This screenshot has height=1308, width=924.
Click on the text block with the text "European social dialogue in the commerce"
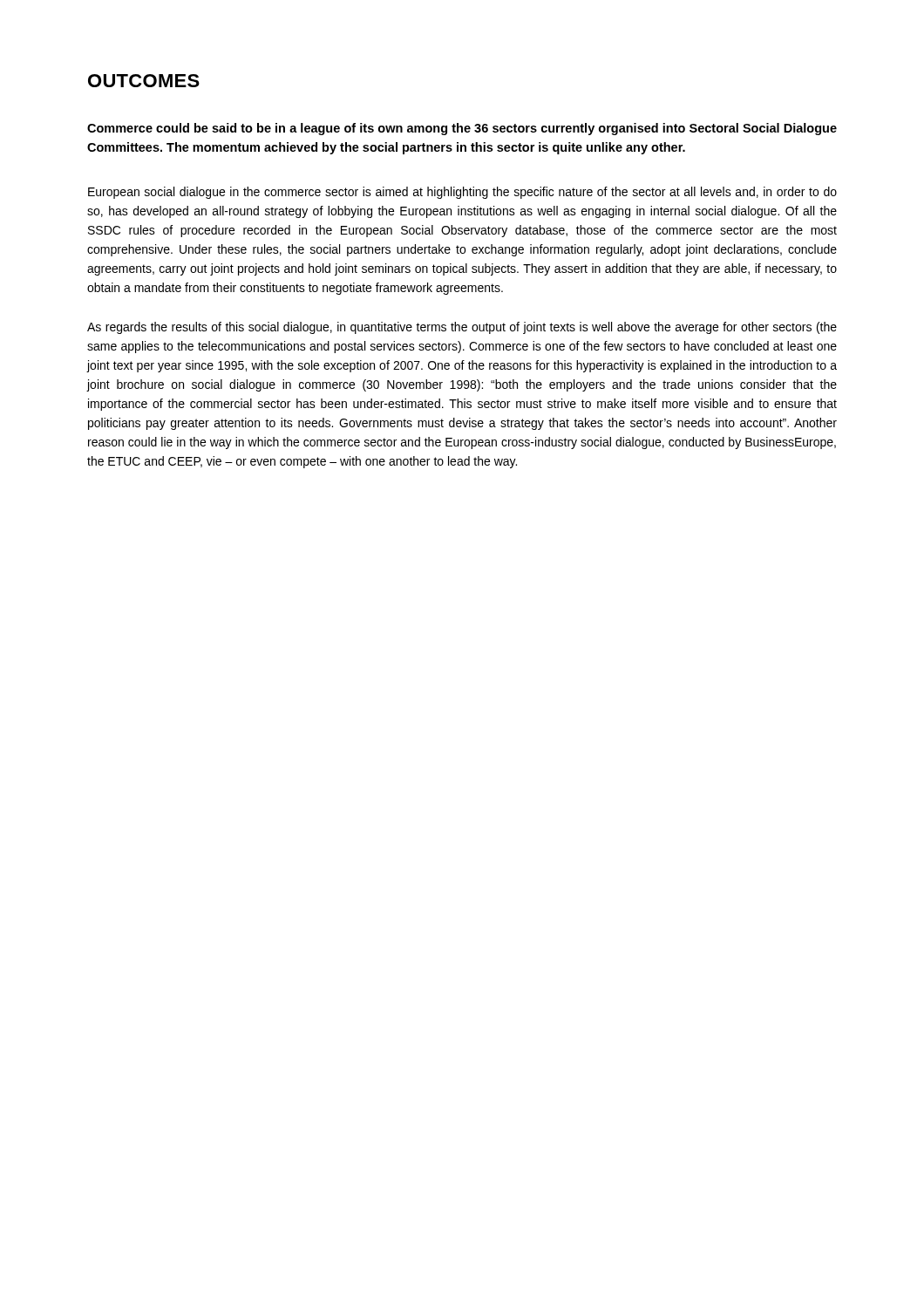pos(462,240)
